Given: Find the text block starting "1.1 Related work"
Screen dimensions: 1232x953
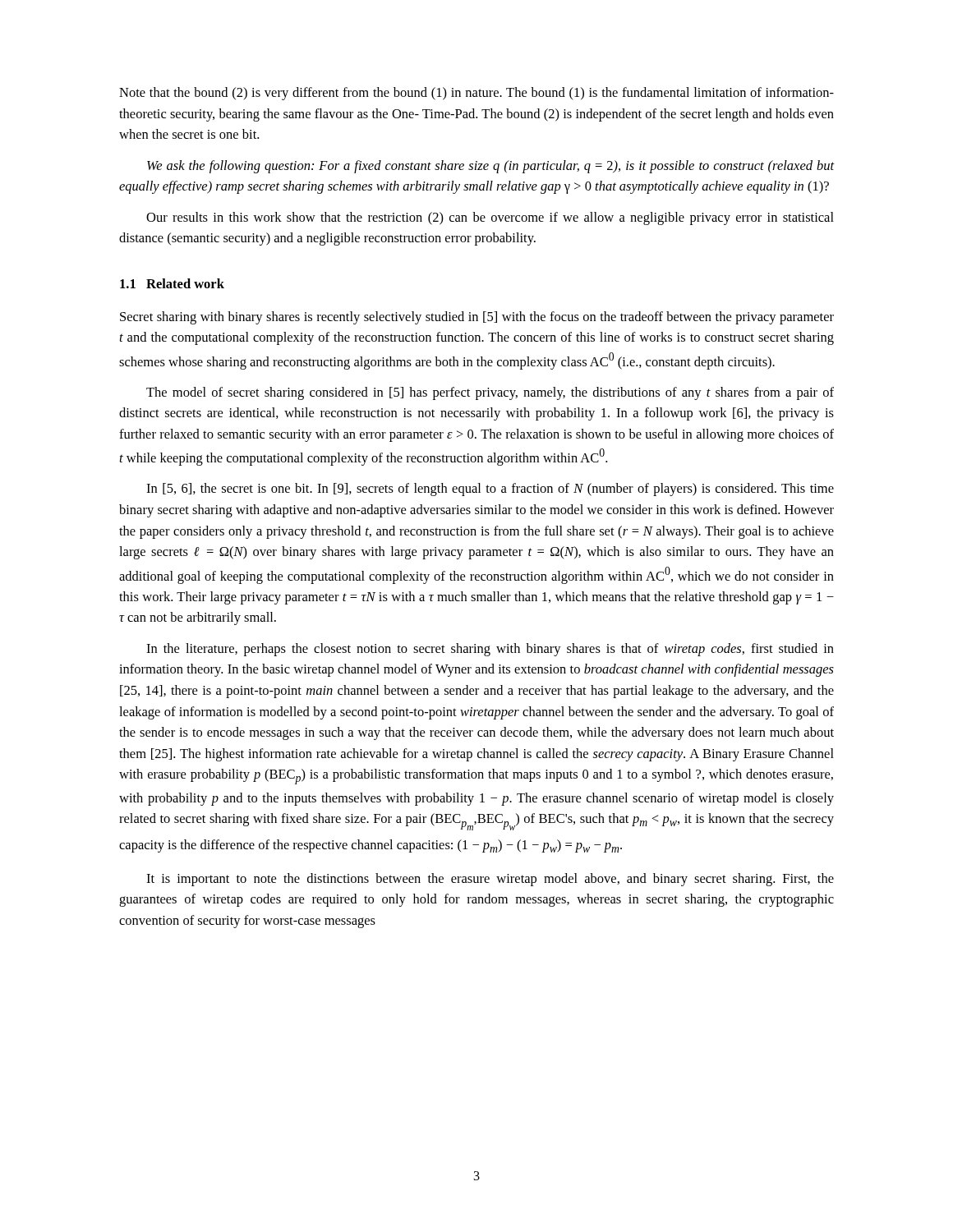Looking at the screenshot, I should point(172,284).
